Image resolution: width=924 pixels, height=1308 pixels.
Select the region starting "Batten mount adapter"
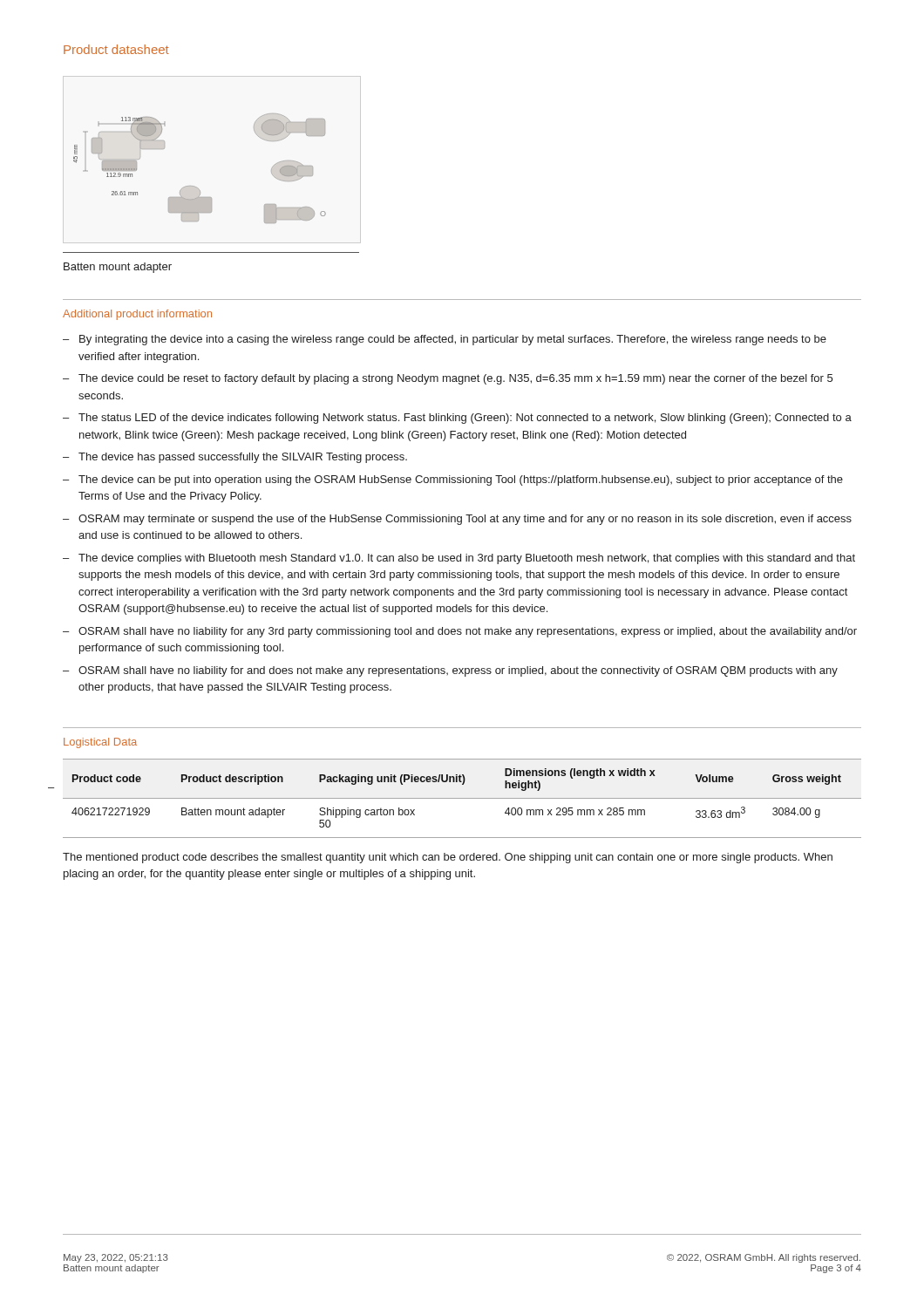(x=117, y=266)
